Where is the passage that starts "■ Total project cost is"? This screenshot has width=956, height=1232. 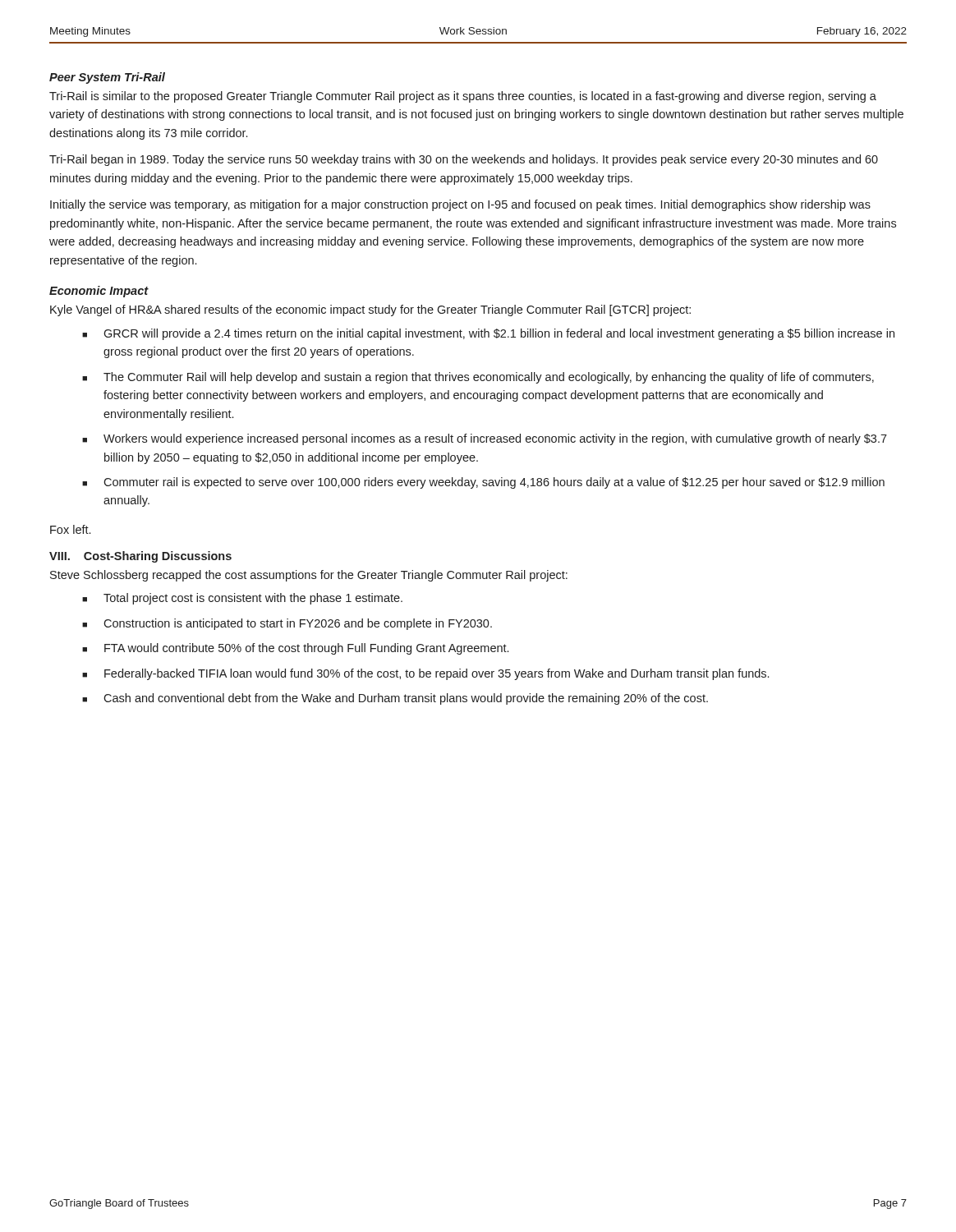tap(242, 599)
